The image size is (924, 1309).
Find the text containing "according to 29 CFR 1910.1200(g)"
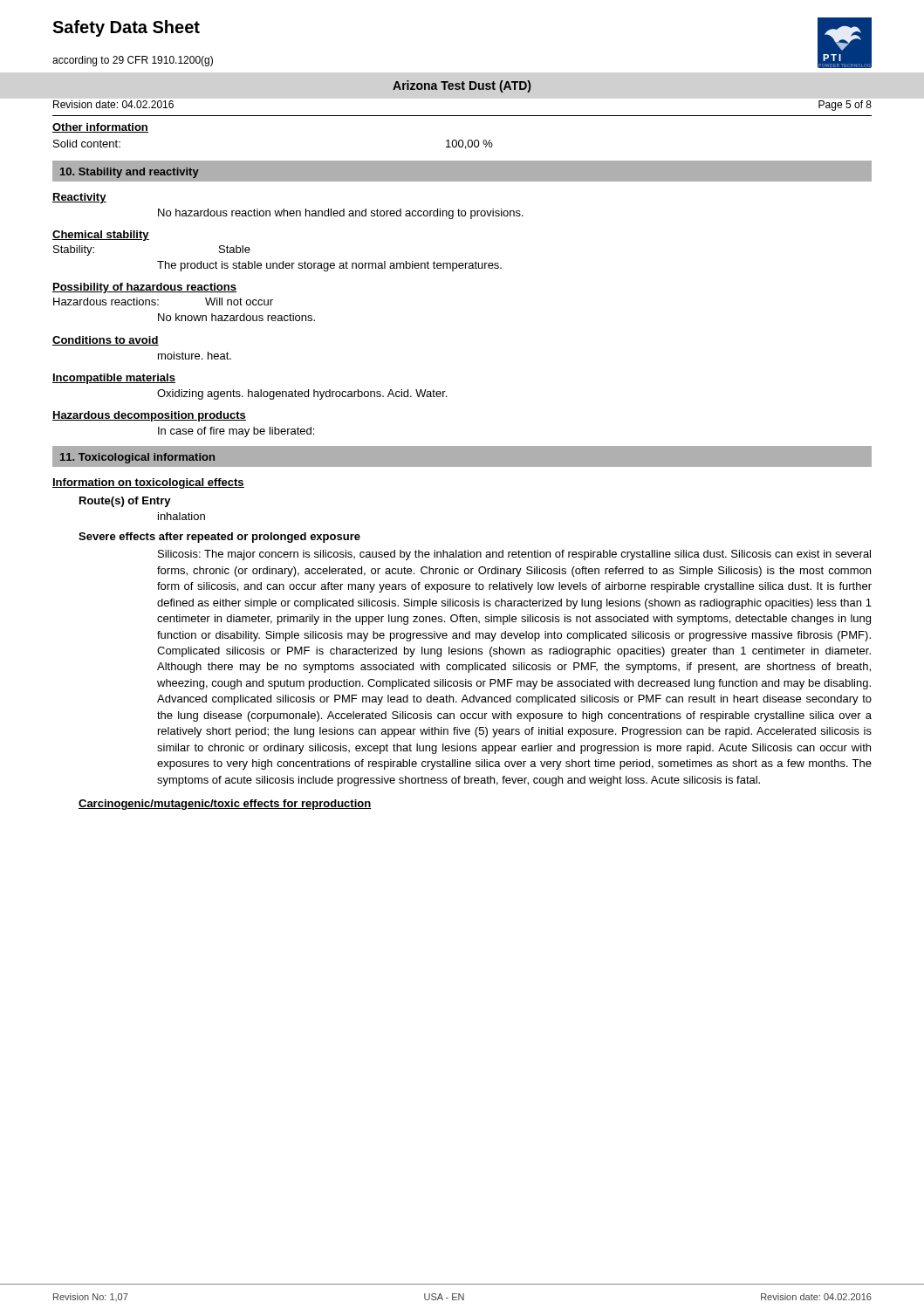click(133, 60)
